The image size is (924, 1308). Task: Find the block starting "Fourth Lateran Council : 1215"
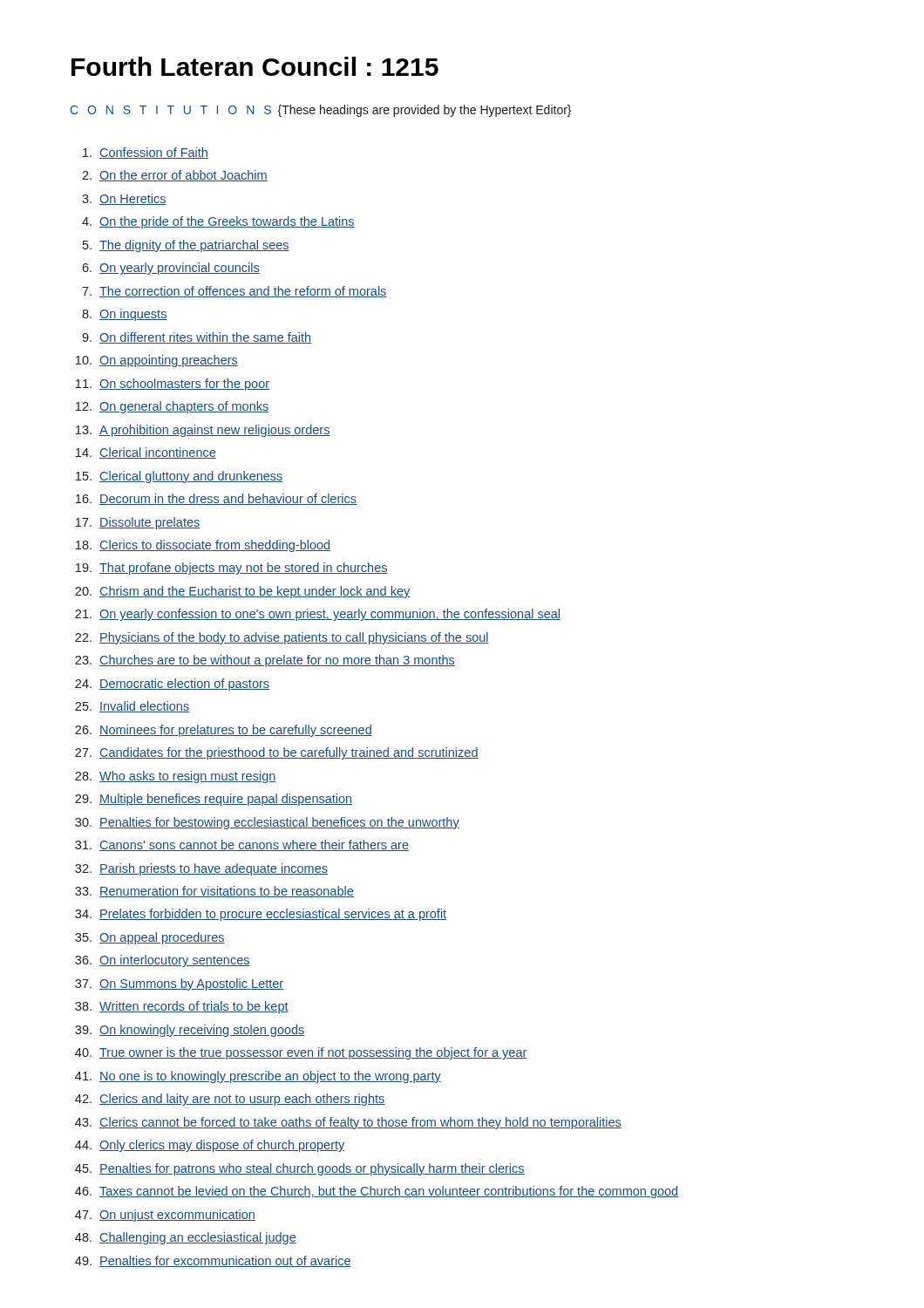[254, 67]
